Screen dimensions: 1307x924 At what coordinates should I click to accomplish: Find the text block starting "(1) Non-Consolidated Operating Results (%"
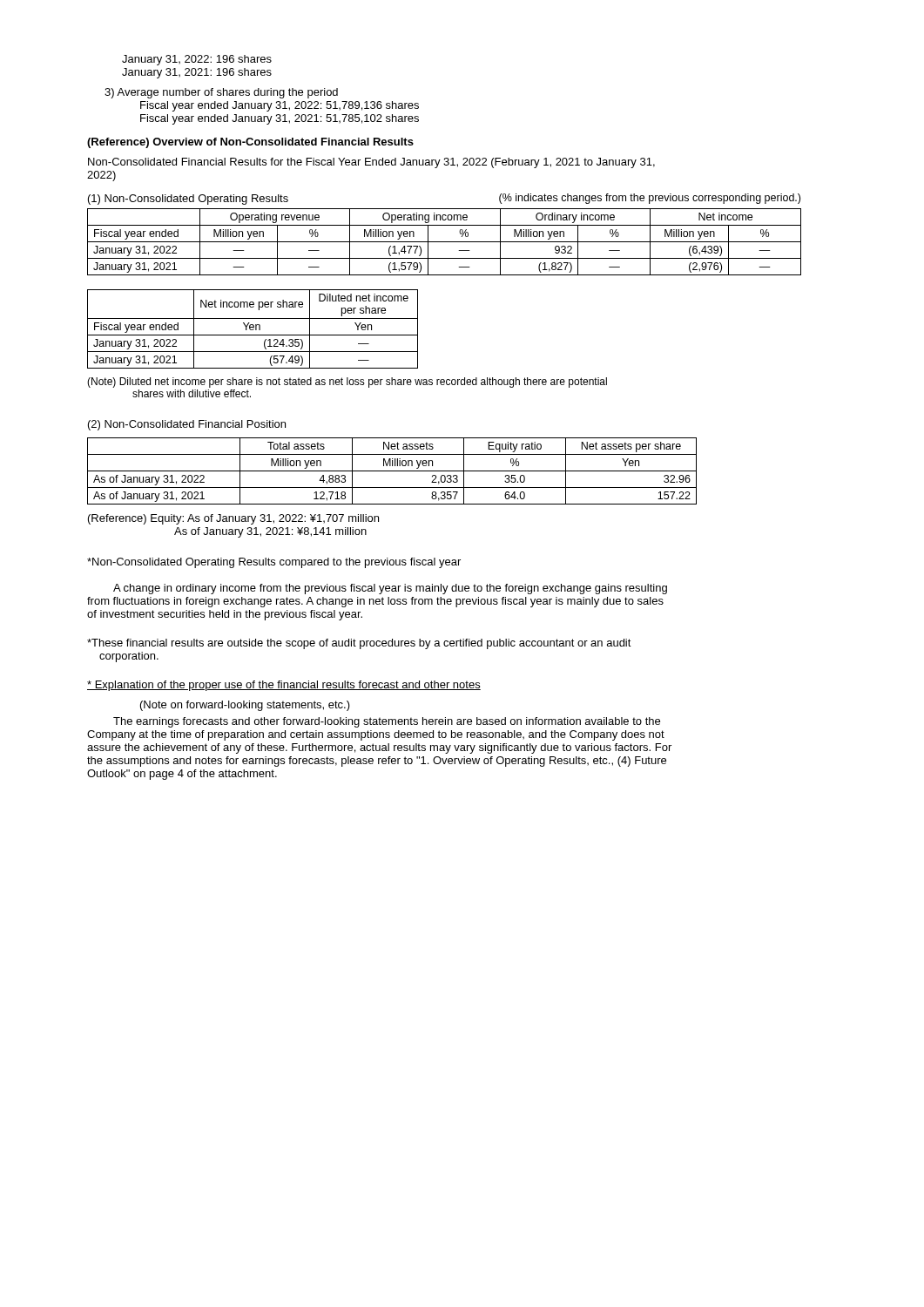click(x=444, y=198)
